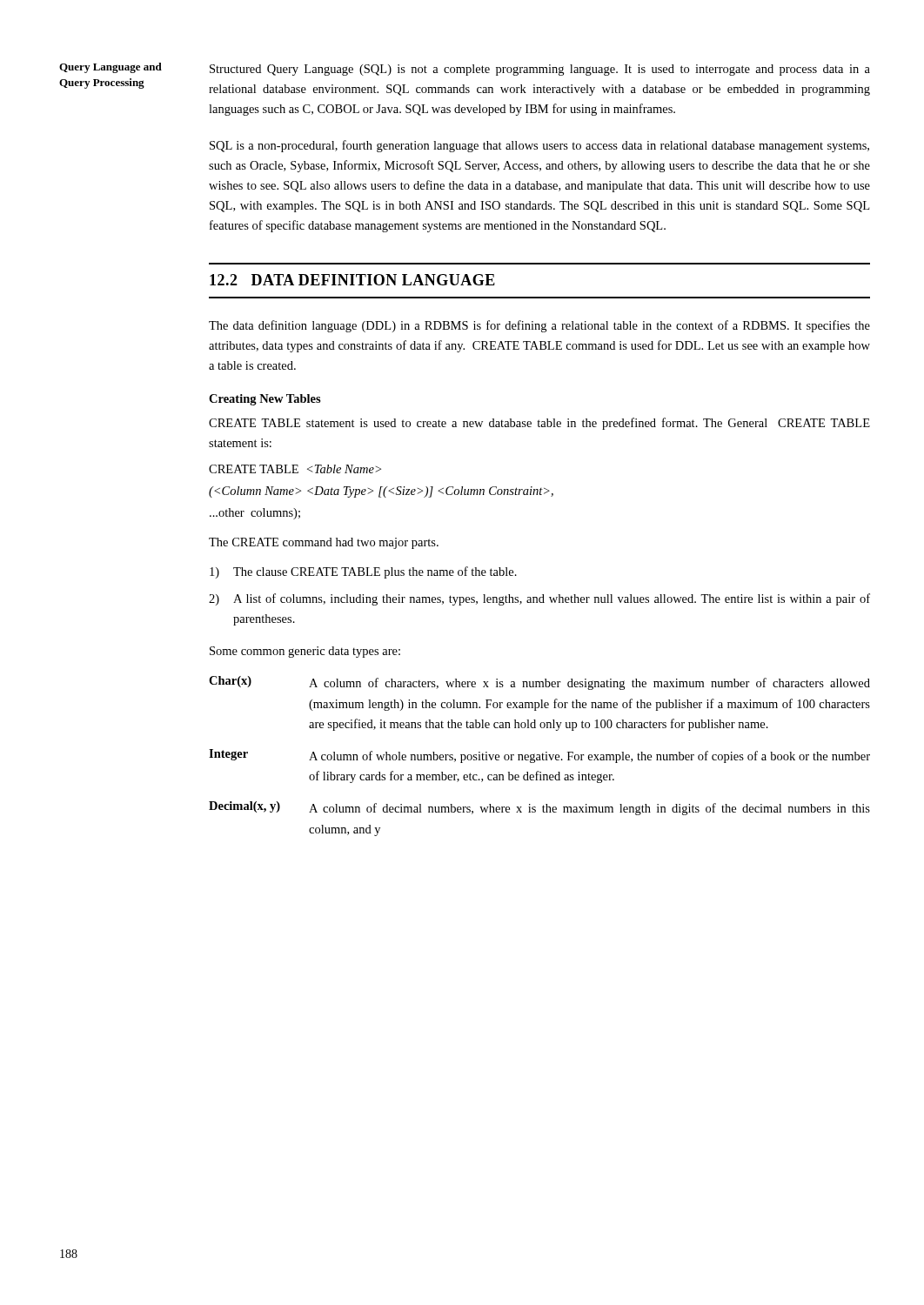
Task: Click on the text block that says "Some common generic"
Action: tap(305, 651)
